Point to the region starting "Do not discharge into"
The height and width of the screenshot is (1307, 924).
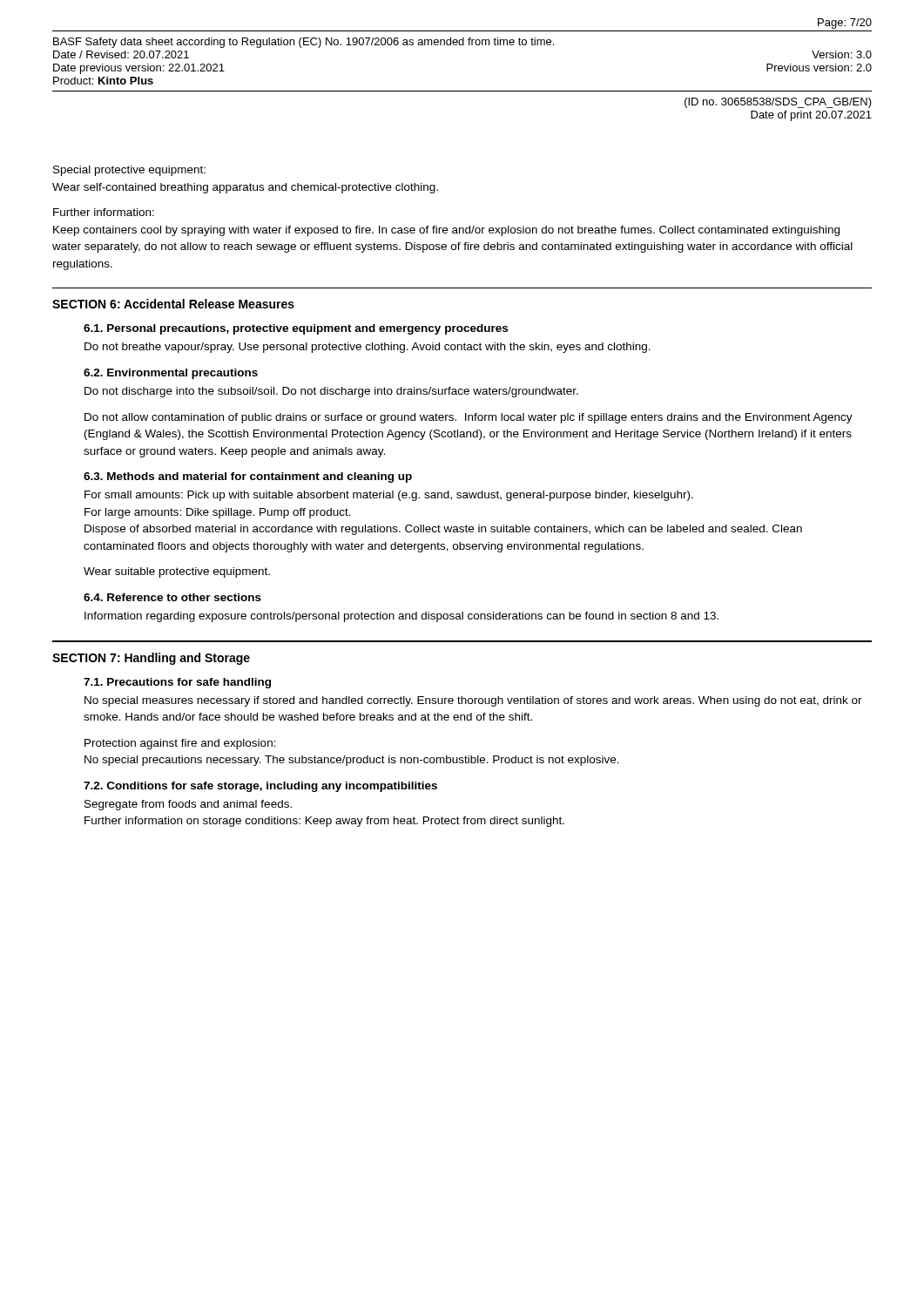click(331, 391)
